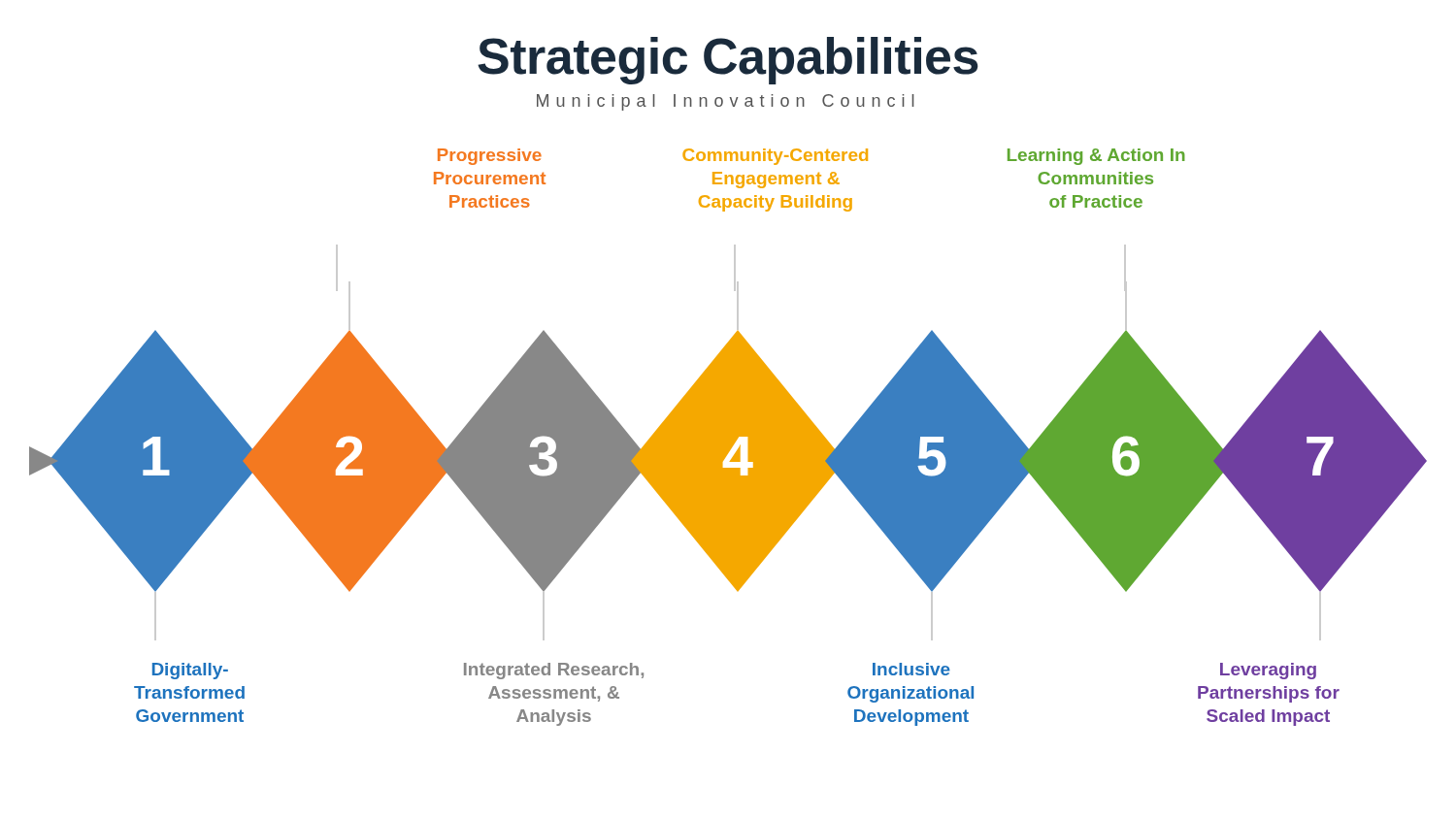The height and width of the screenshot is (819, 1456).
Task: Find the element starting "Community-CenteredEngagement &Capacity Building"
Action: pos(776,178)
